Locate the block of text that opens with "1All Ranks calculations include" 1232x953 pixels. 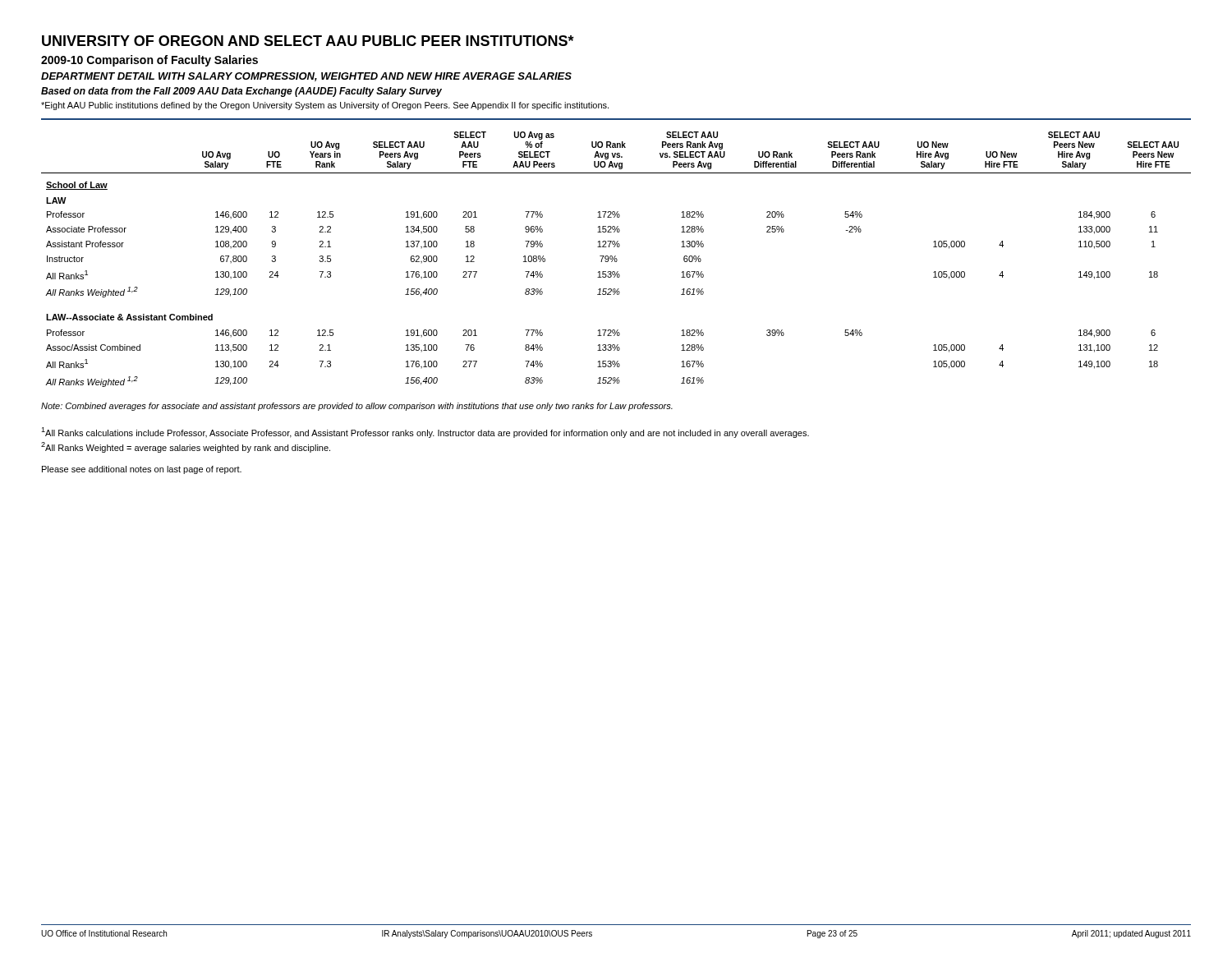425,431
